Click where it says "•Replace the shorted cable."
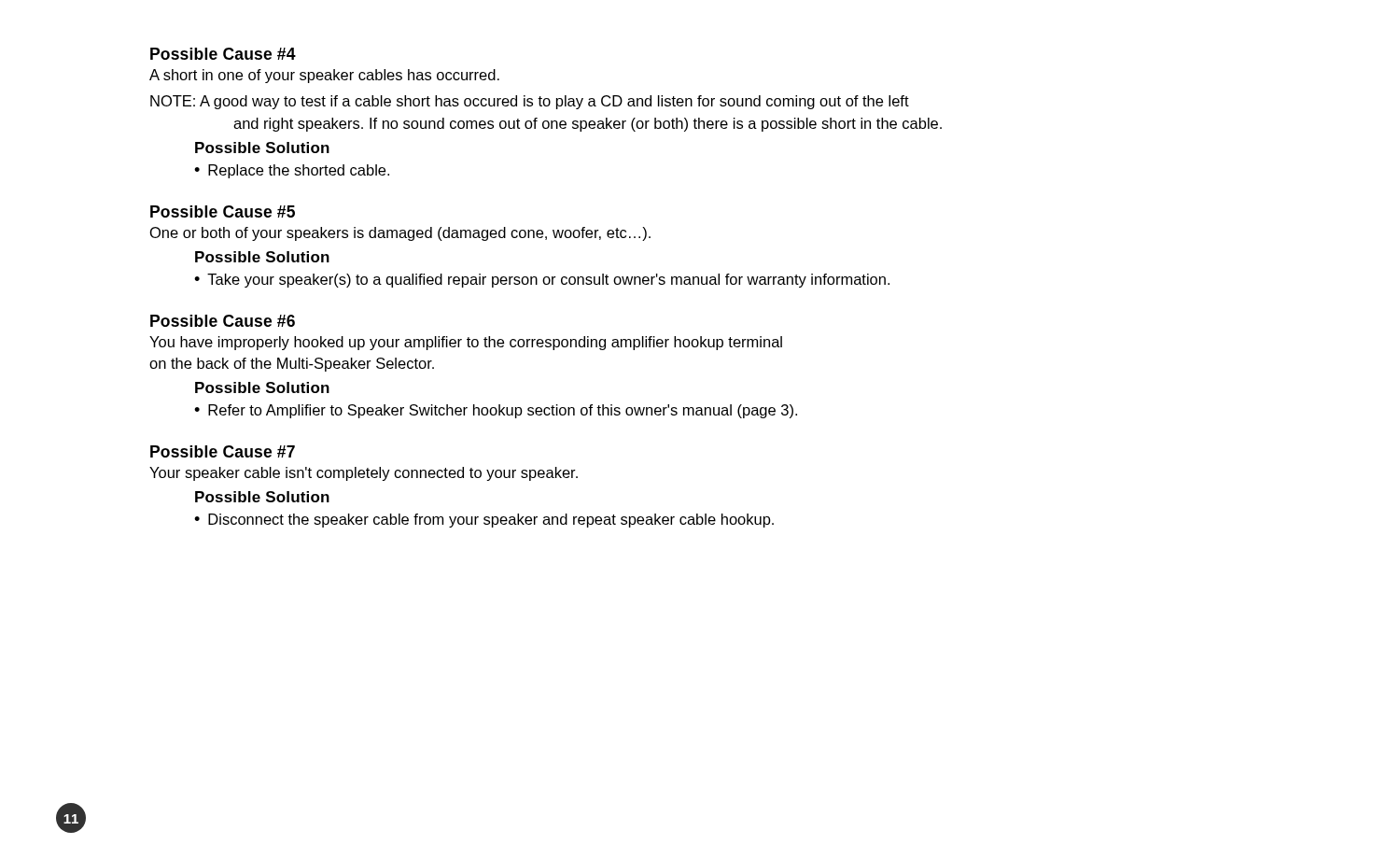 point(292,171)
